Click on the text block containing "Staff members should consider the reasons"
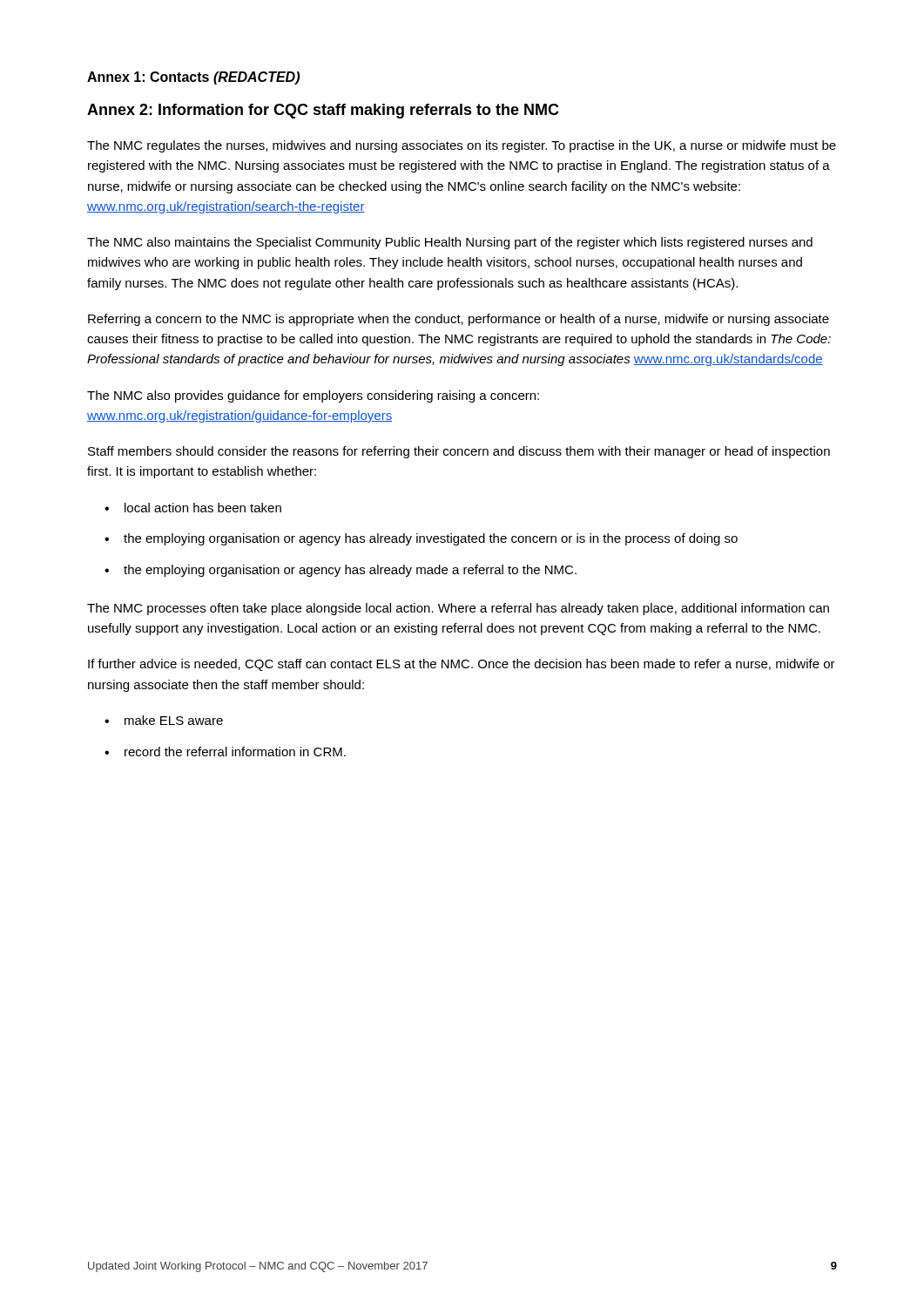Screen dimensions: 1307x924 point(459,461)
